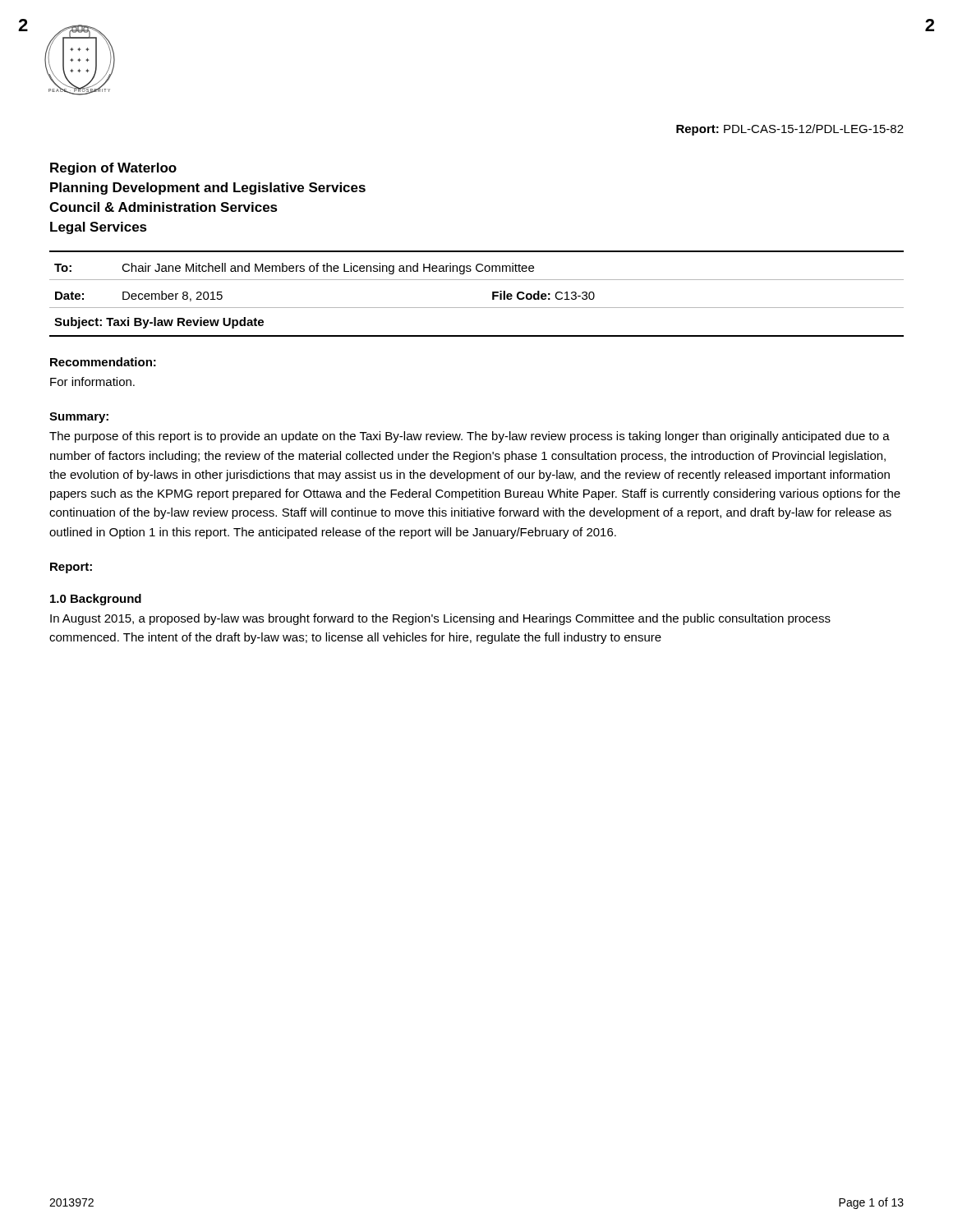This screenshot has width=953, height=1232.
Task: Click the table
Action: (x=476, y=294)
